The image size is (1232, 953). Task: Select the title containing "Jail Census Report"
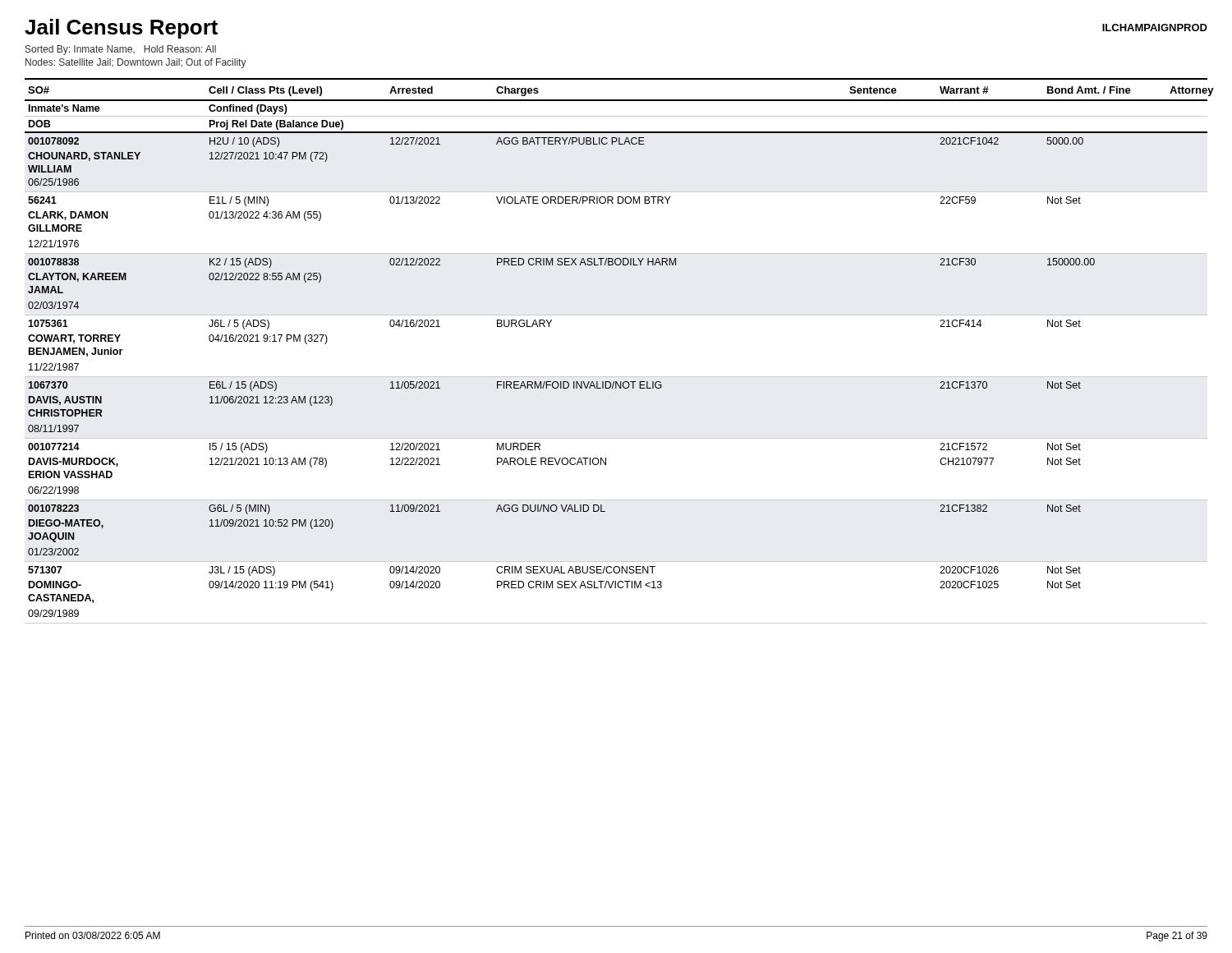(121, 27)
